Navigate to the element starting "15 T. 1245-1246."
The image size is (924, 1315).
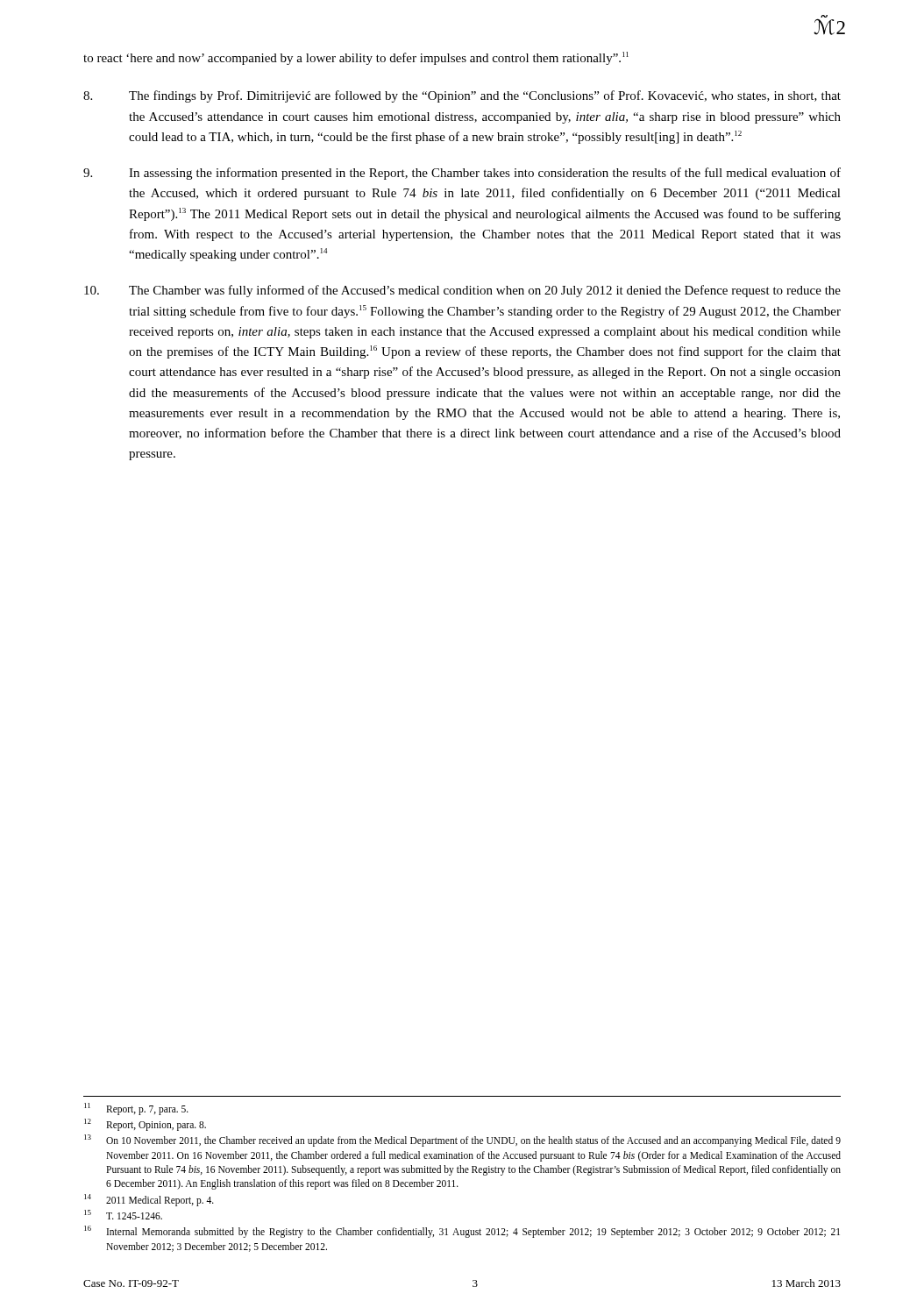pos(123,1215)
